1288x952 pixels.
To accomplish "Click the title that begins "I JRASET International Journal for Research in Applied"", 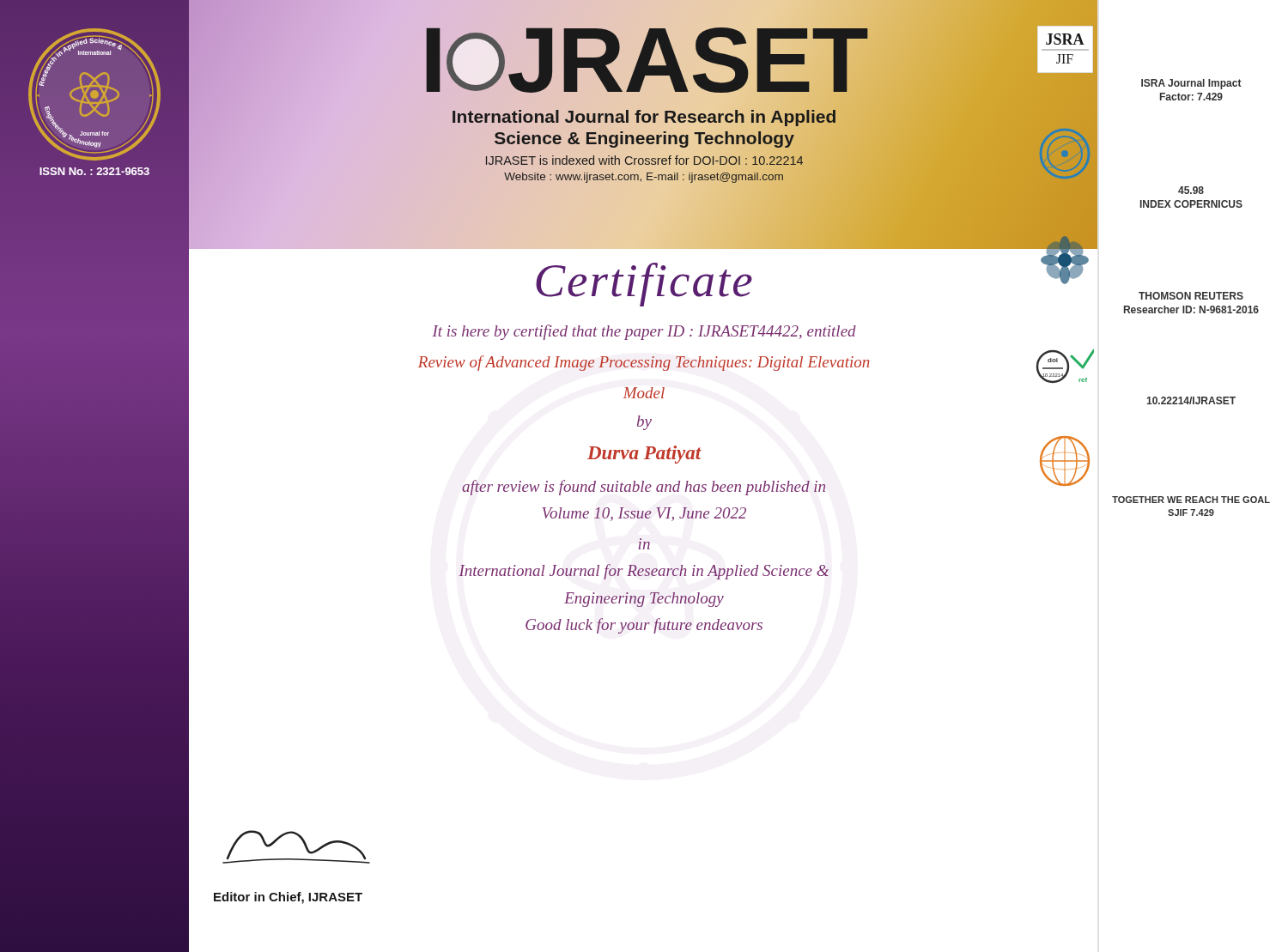I will (x=644, y=95).
